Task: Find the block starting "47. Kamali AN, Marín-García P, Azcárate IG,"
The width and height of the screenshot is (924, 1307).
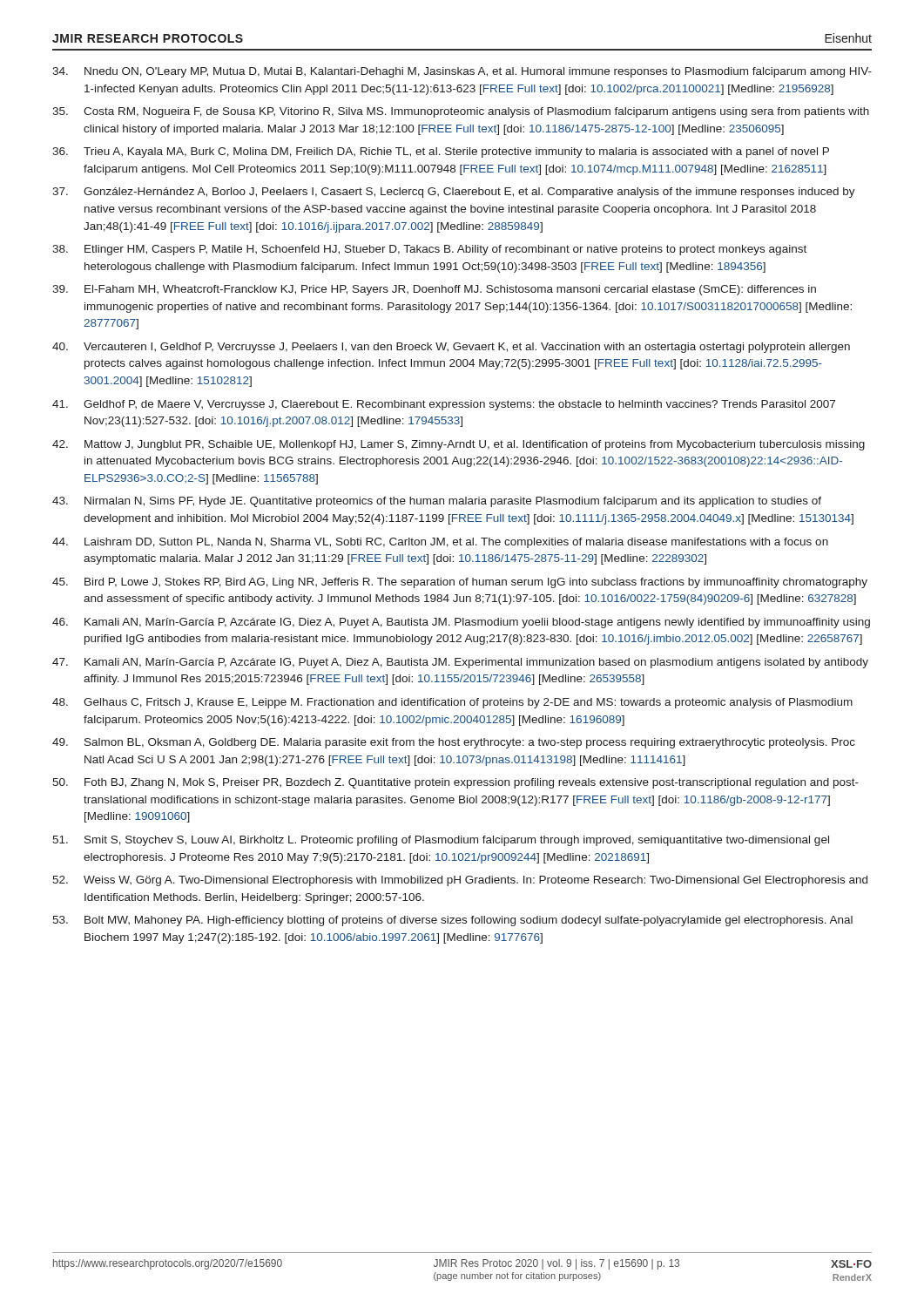Action: pyautogui.click(x=462, y=670)
